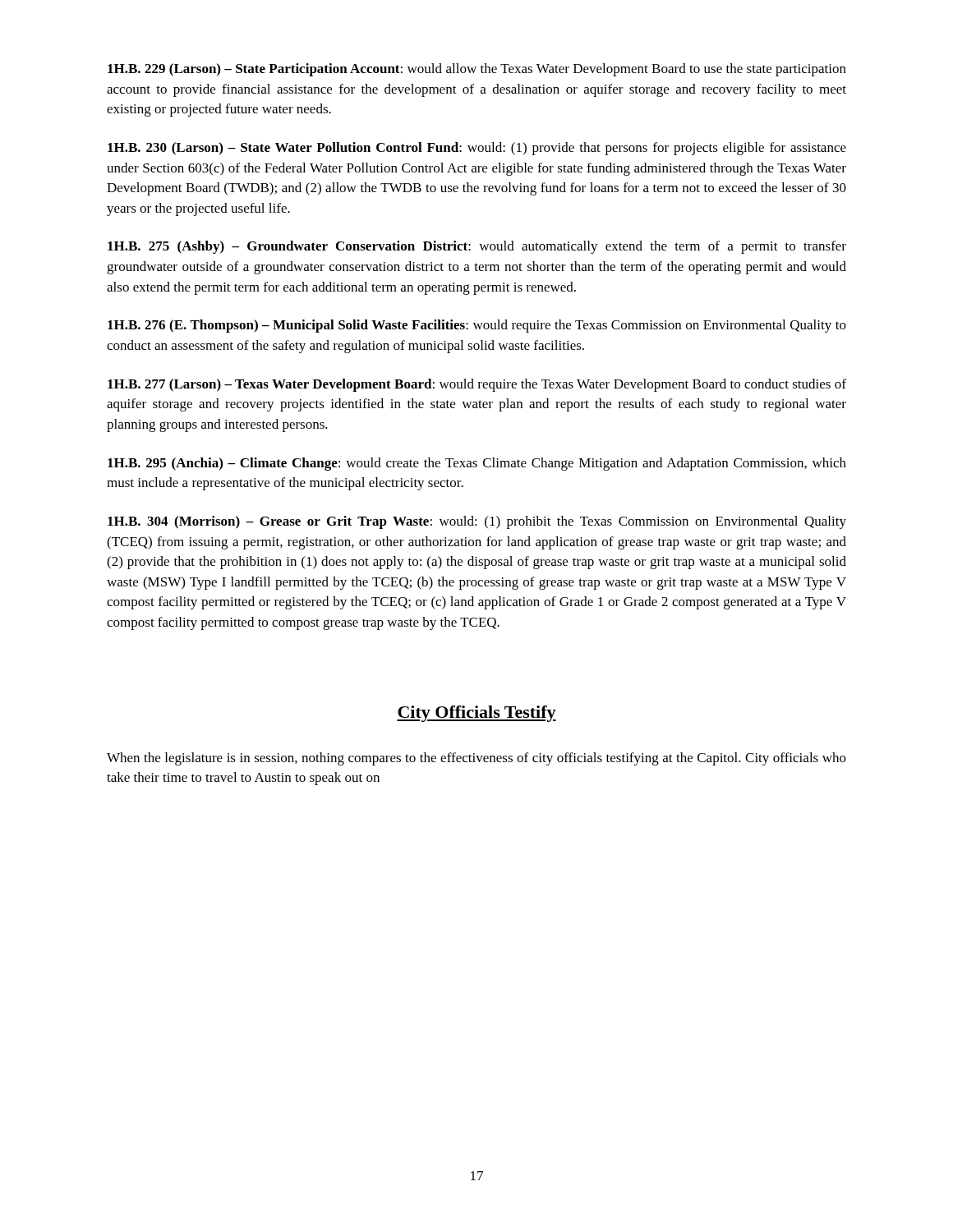
Task: Where is the passage that starts "When the legislature is in session,"?
Action: tap(476, 767)
